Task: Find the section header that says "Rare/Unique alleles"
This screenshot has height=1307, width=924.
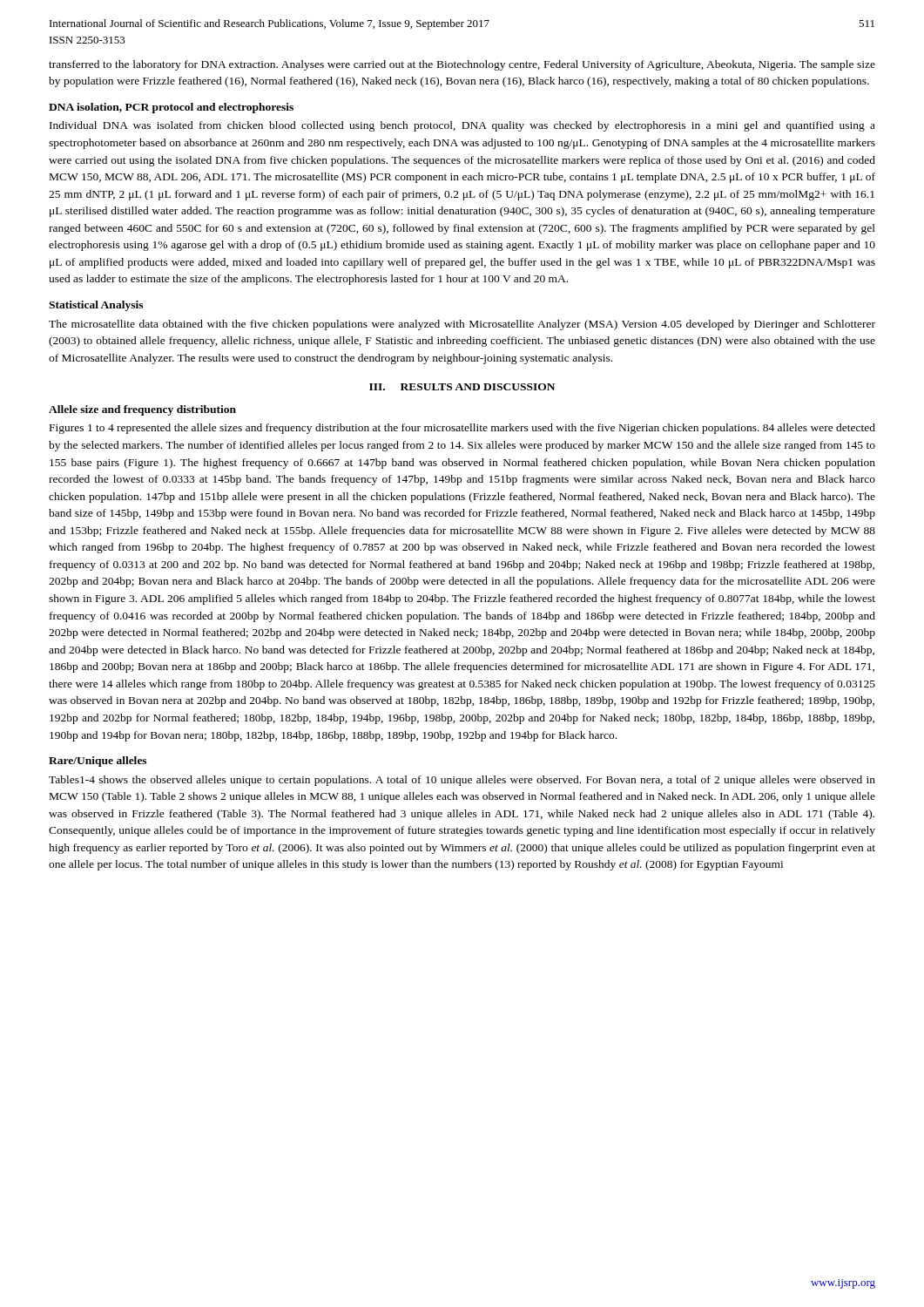Action: 98,760
